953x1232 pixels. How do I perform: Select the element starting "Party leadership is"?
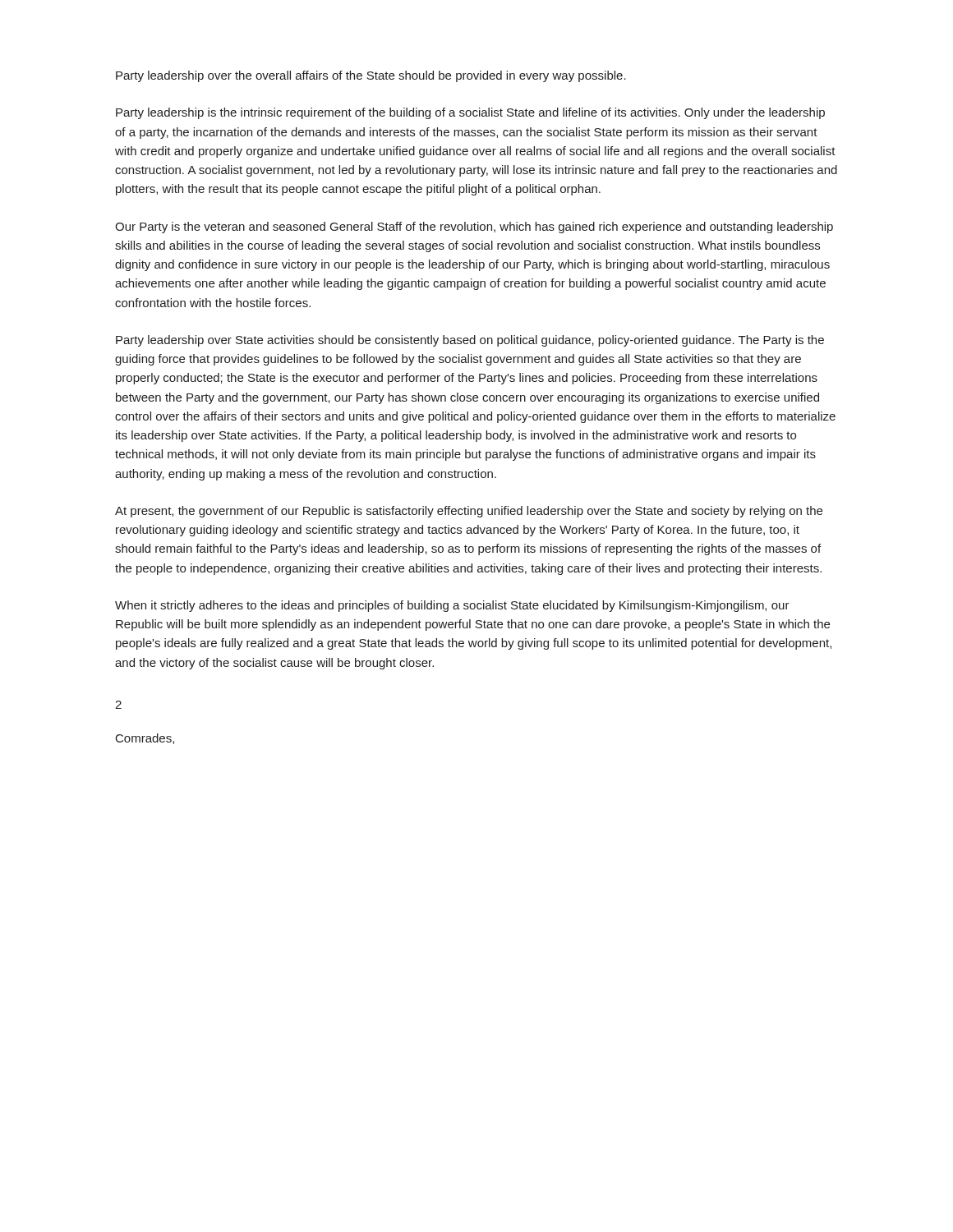click(476, 150)
